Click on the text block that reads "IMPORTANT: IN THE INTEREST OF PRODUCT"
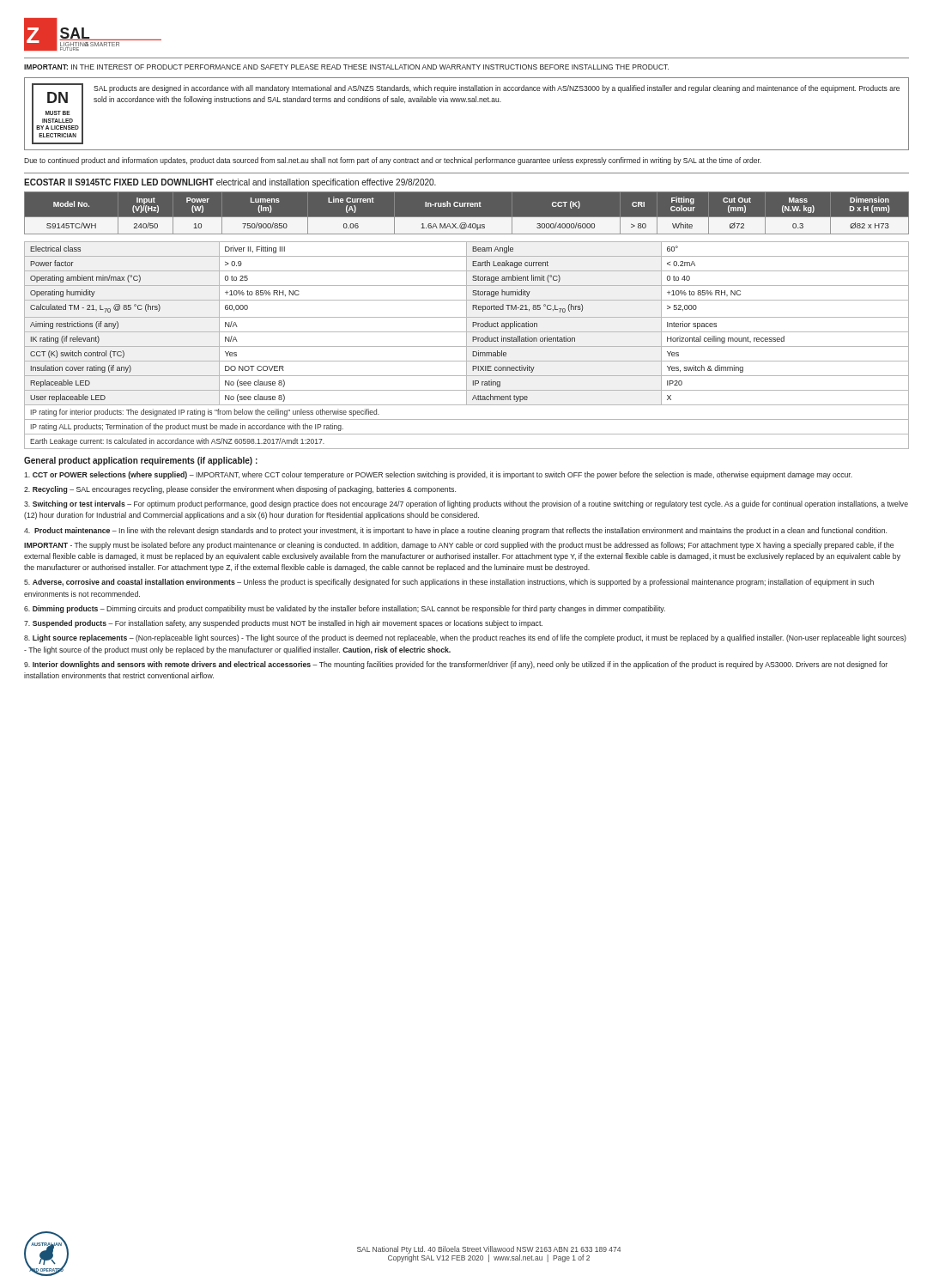 (347, 67)
